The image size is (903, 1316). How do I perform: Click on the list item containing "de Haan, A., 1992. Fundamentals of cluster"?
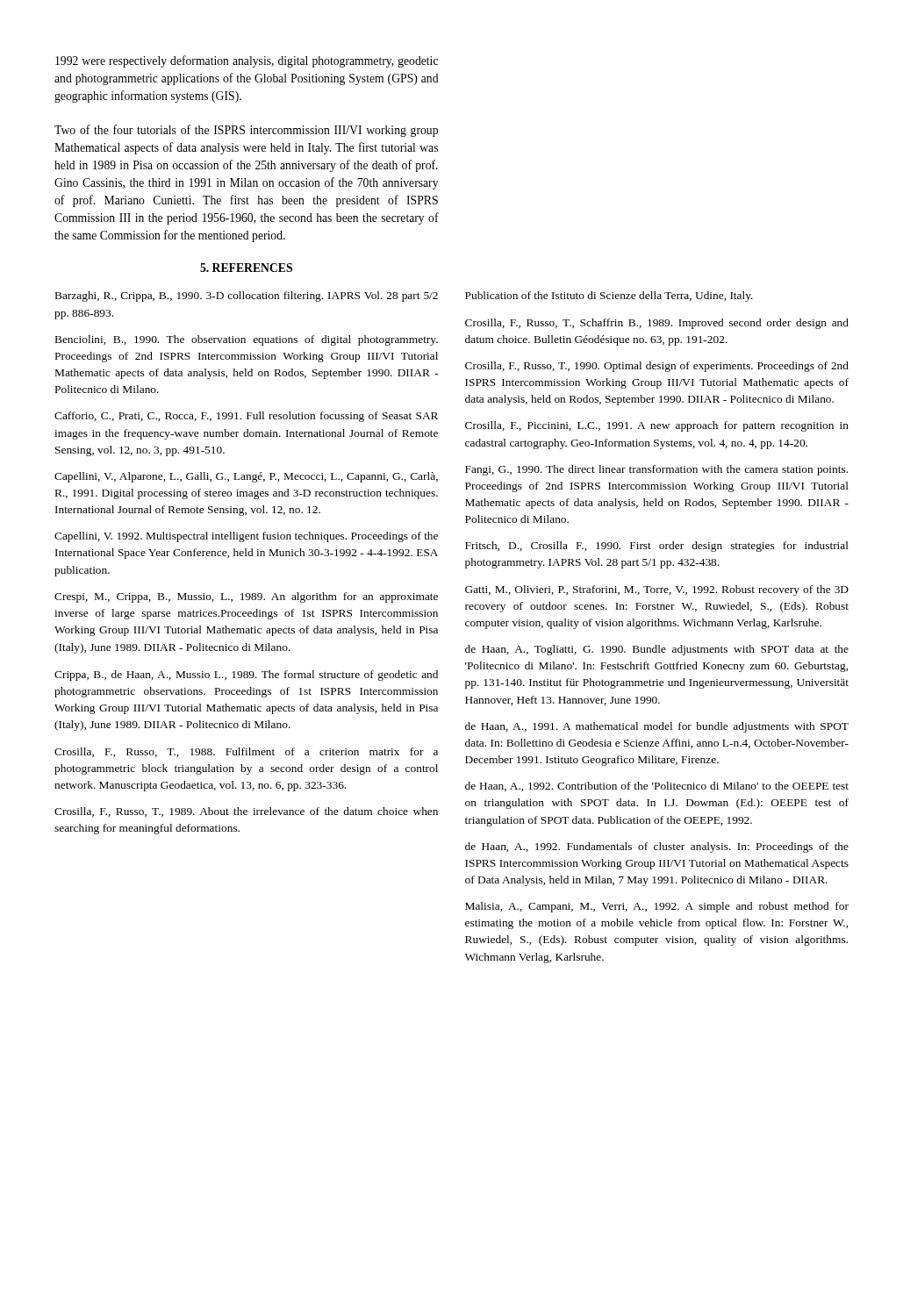[657, 863]
